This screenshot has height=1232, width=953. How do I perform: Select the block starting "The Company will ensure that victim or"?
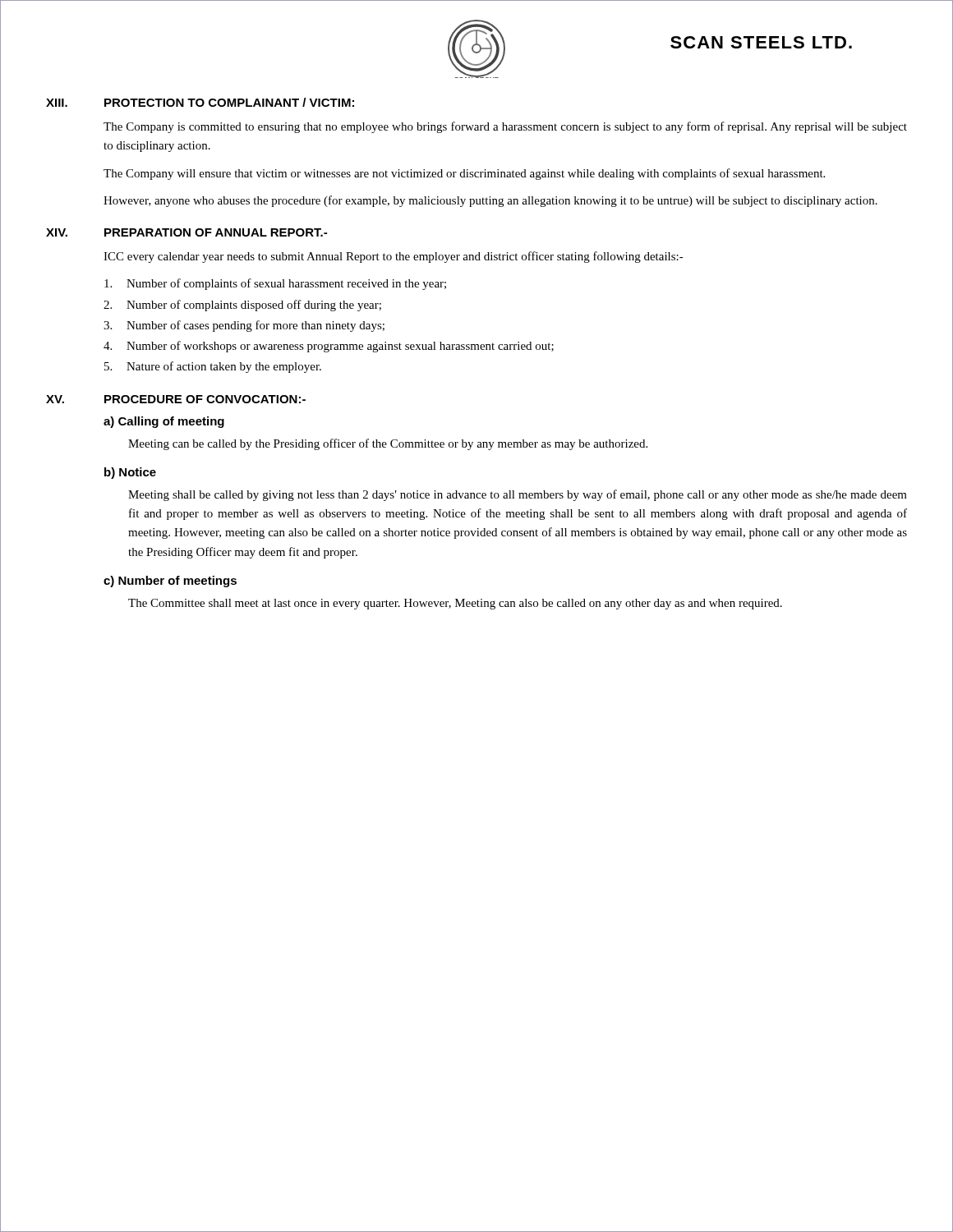pos(465,173)
